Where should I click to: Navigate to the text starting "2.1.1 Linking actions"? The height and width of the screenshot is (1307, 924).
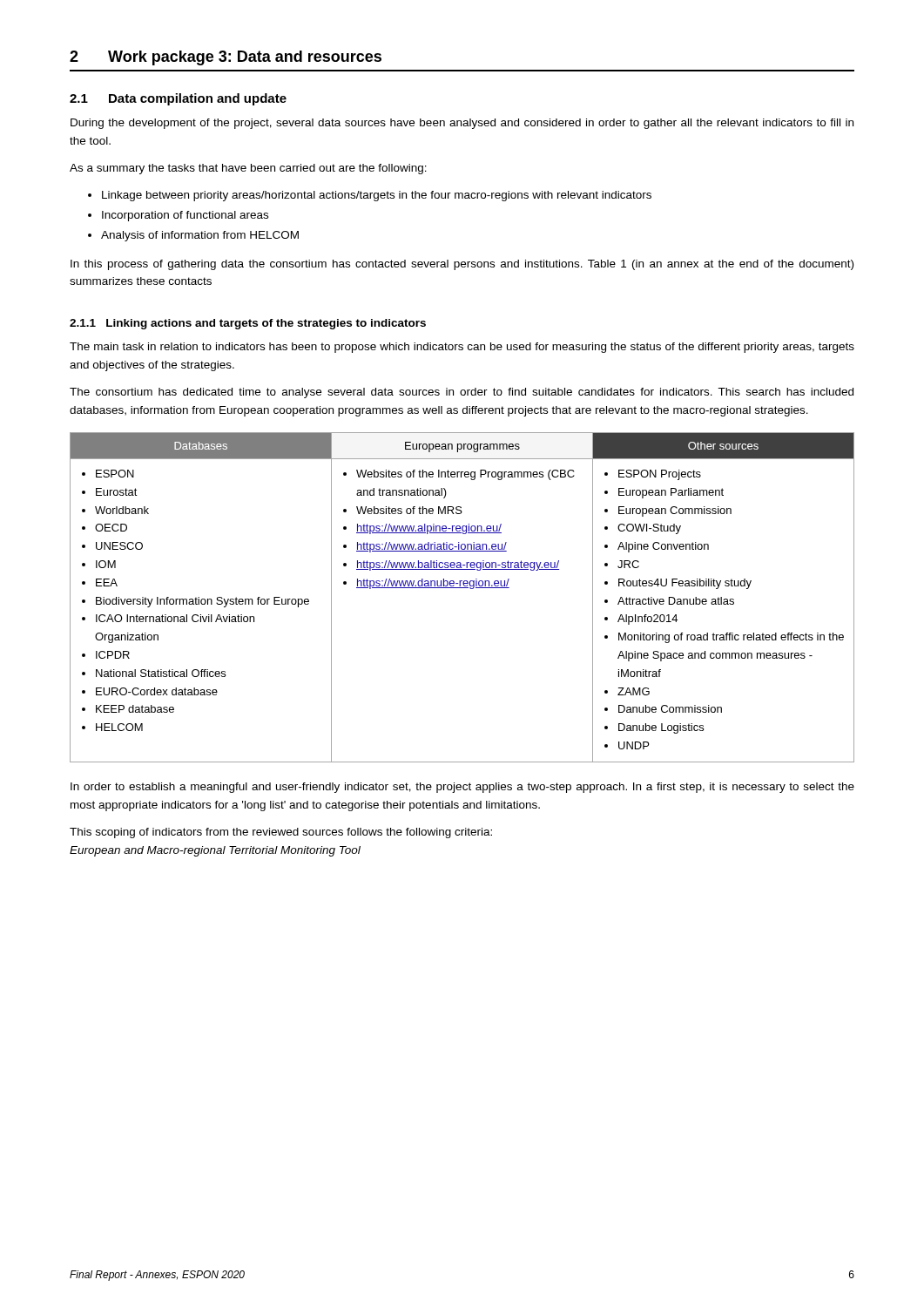[x=248, y=323]
